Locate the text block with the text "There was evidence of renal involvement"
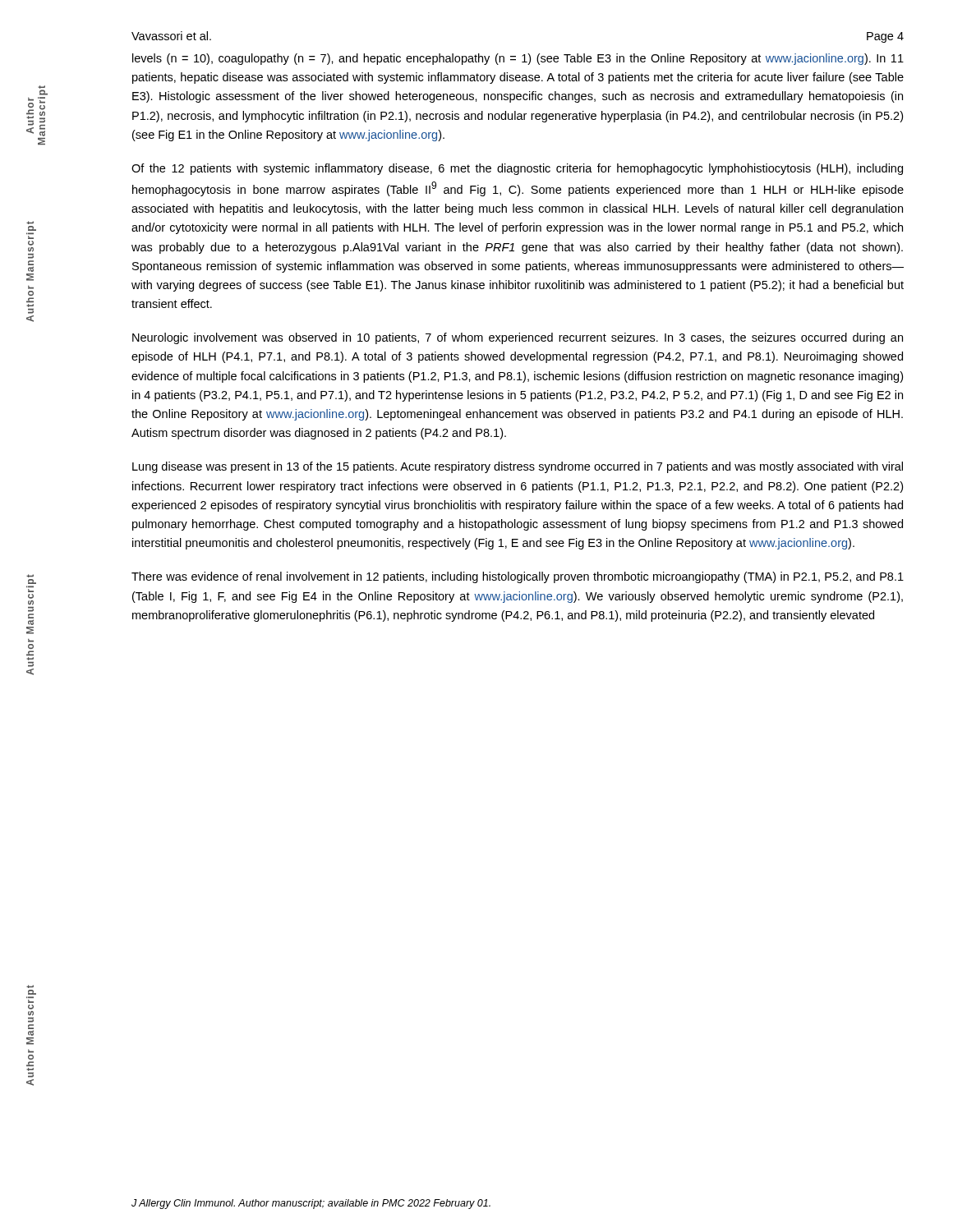Screen dimensions: 1232x953 tap(518, 596)
